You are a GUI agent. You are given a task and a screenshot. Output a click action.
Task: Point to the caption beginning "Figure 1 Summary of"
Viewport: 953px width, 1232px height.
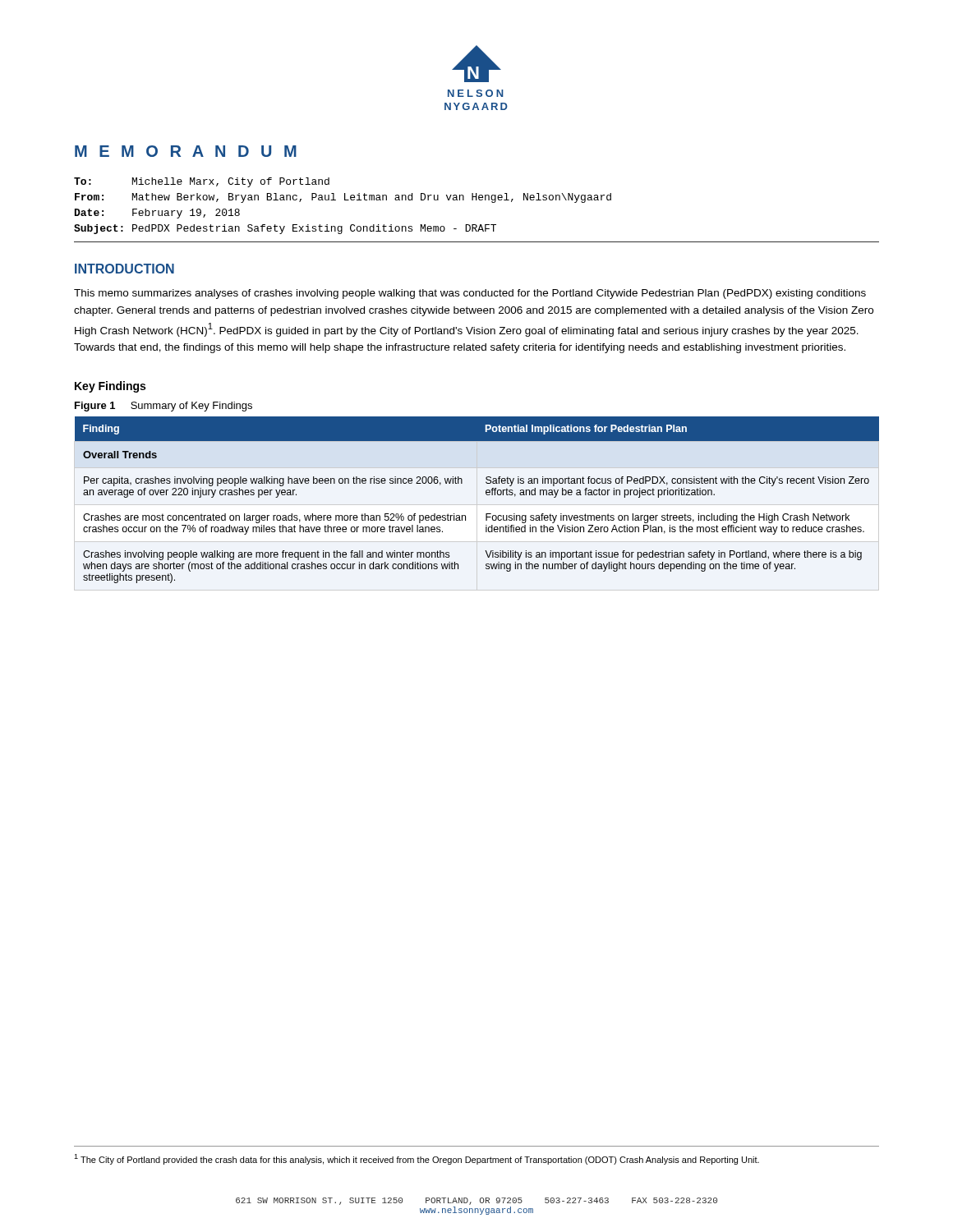pyautogui.click(x=163, y=405)
